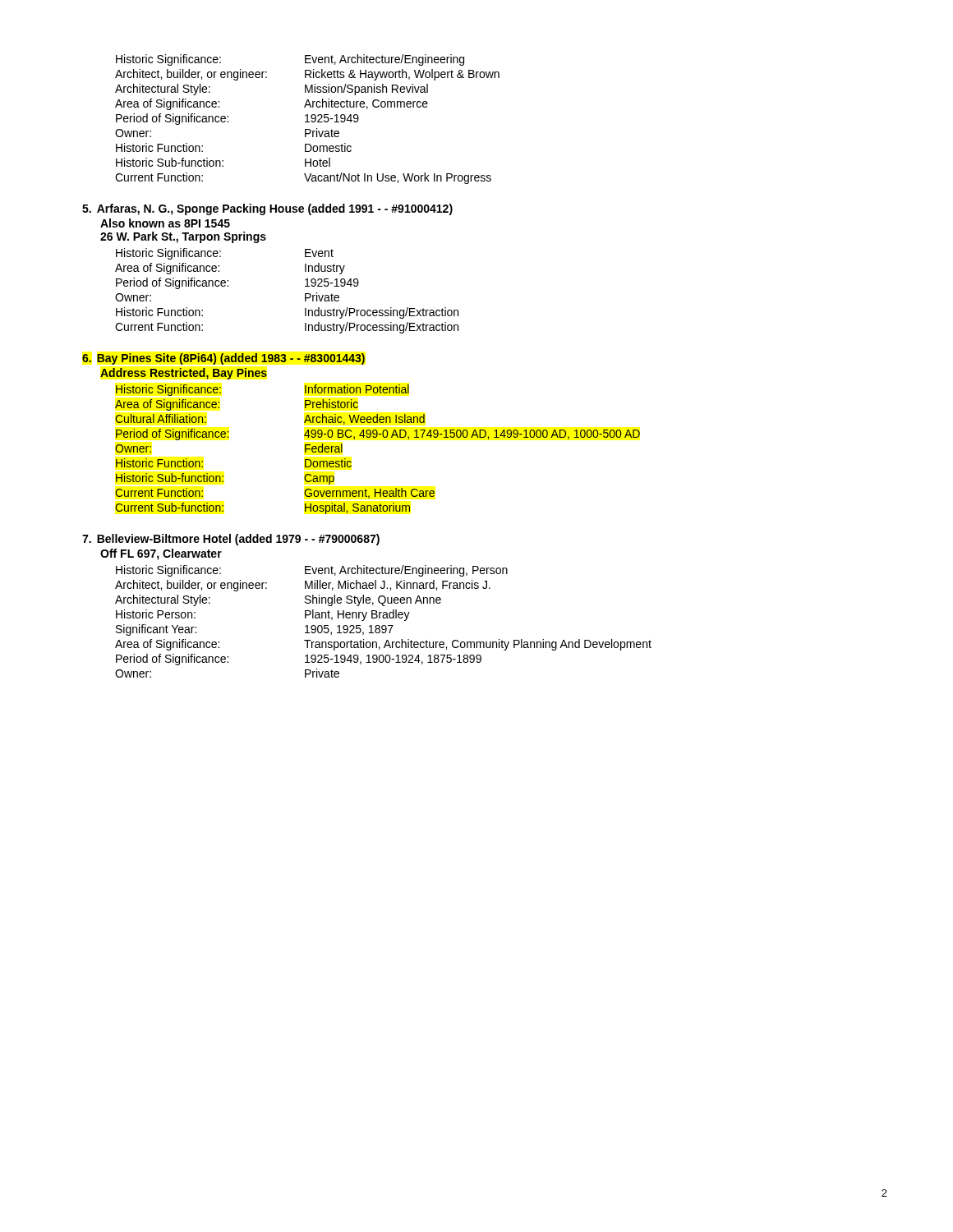Locate the passage starting "Historic Significance: Information"
Viewport: 953px width, 1232px height.
(501, 448)
